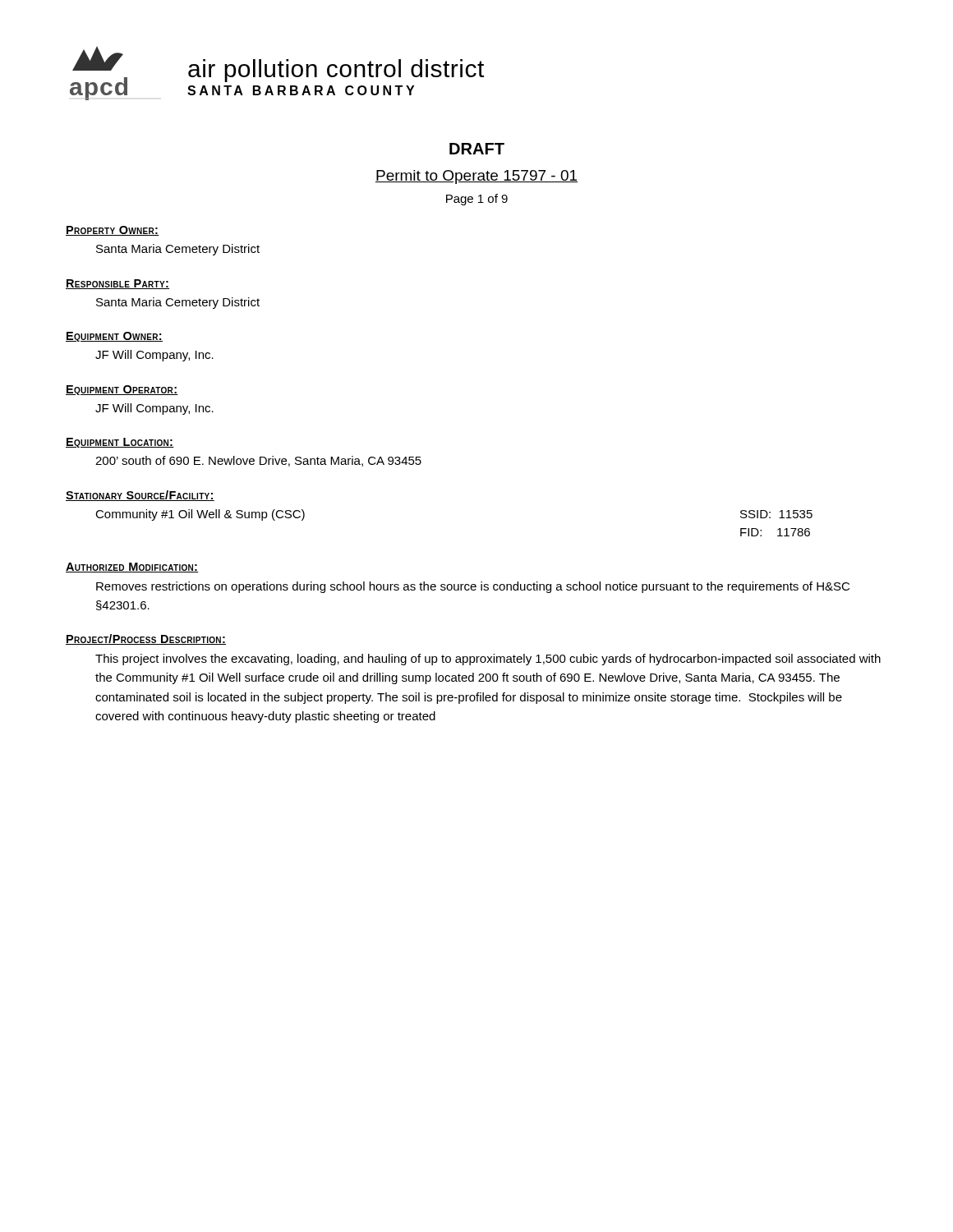953x1232 pixels.
Task: Select the section header that says "Project/Process Description:"
Action: click(x=146, y=639)
